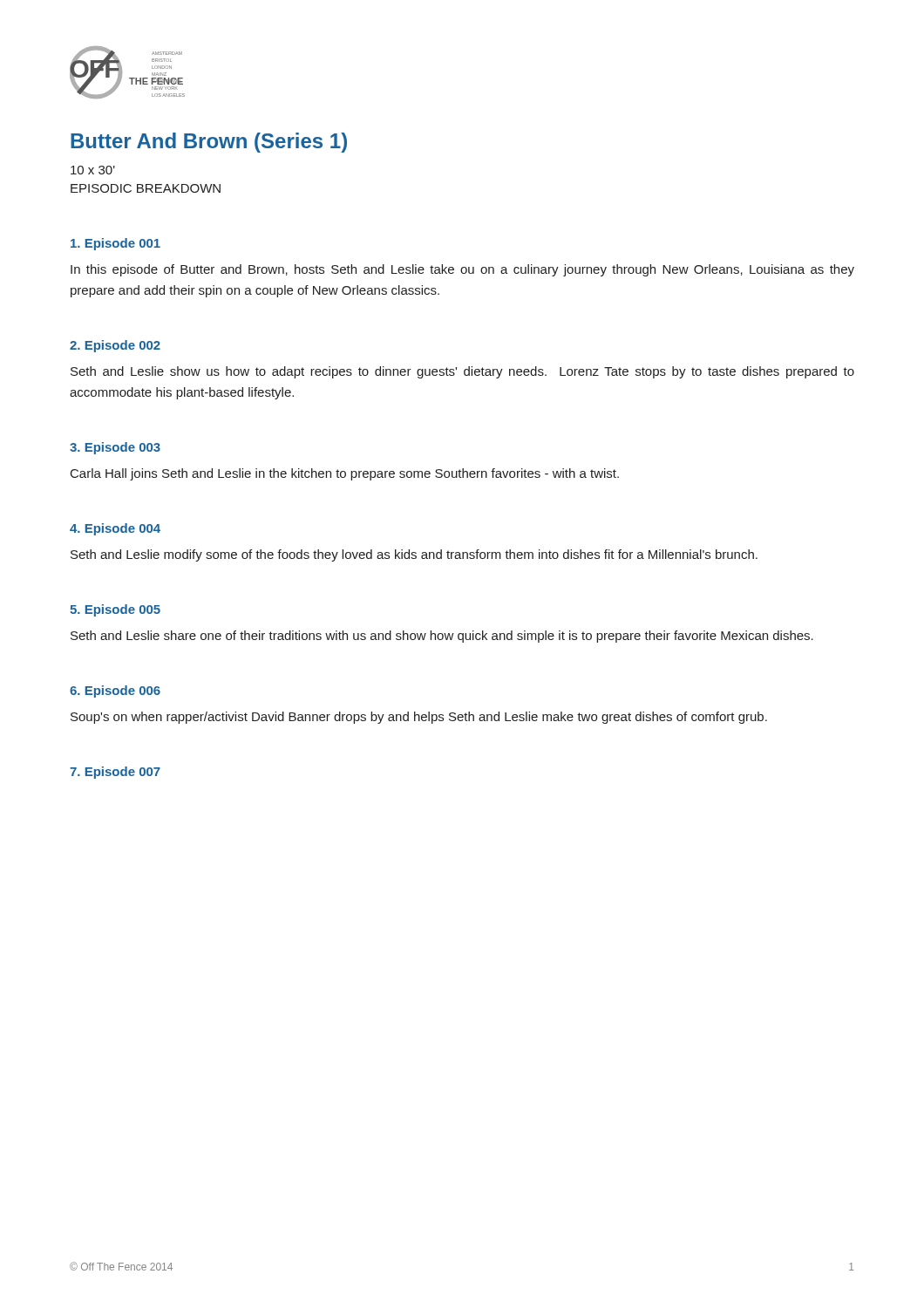Point to the text starting "4. Episode 004"
This screenshot has width=924, height=1308.
115,528
